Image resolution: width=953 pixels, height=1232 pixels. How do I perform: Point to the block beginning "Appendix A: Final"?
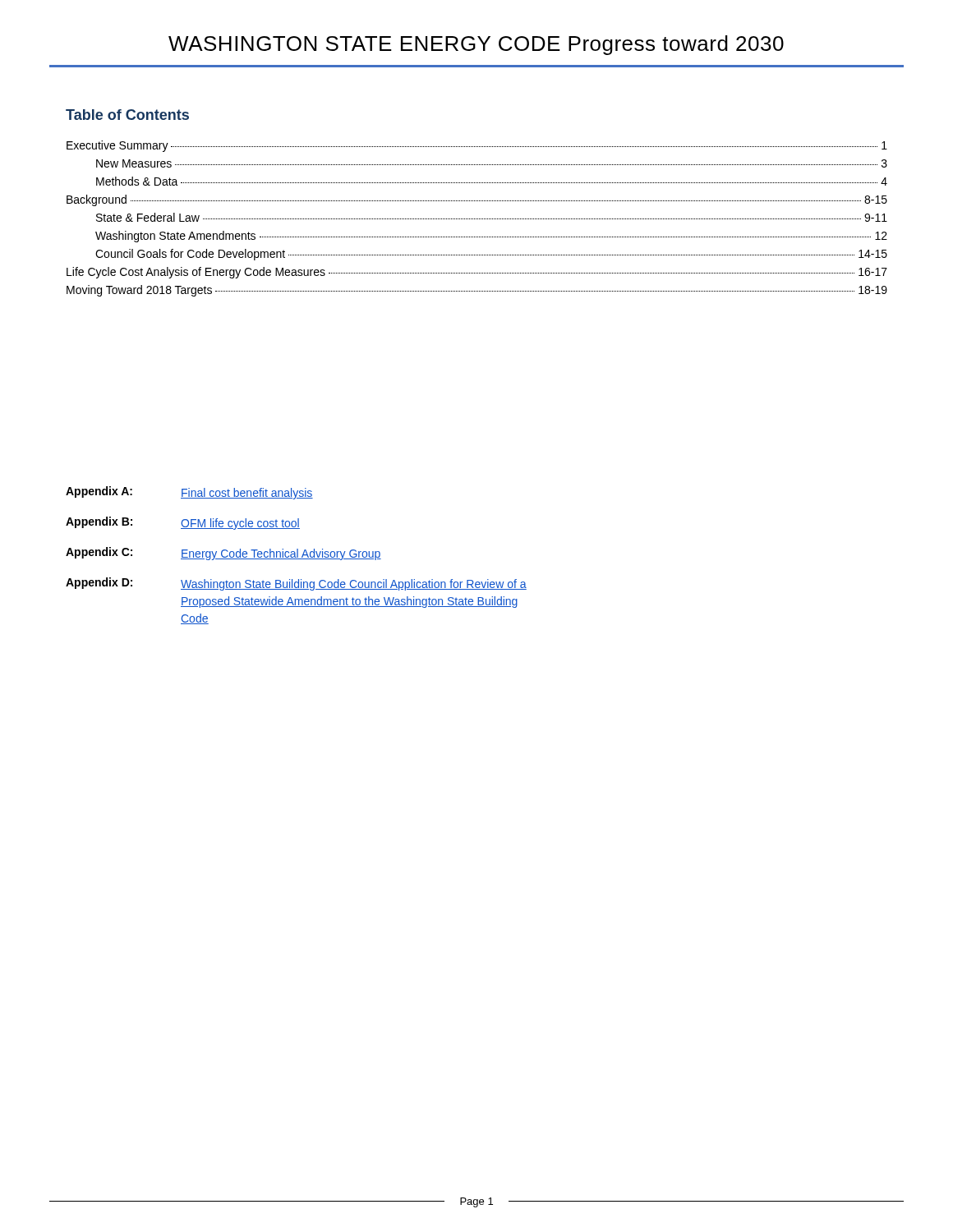[x=189, y=493]
